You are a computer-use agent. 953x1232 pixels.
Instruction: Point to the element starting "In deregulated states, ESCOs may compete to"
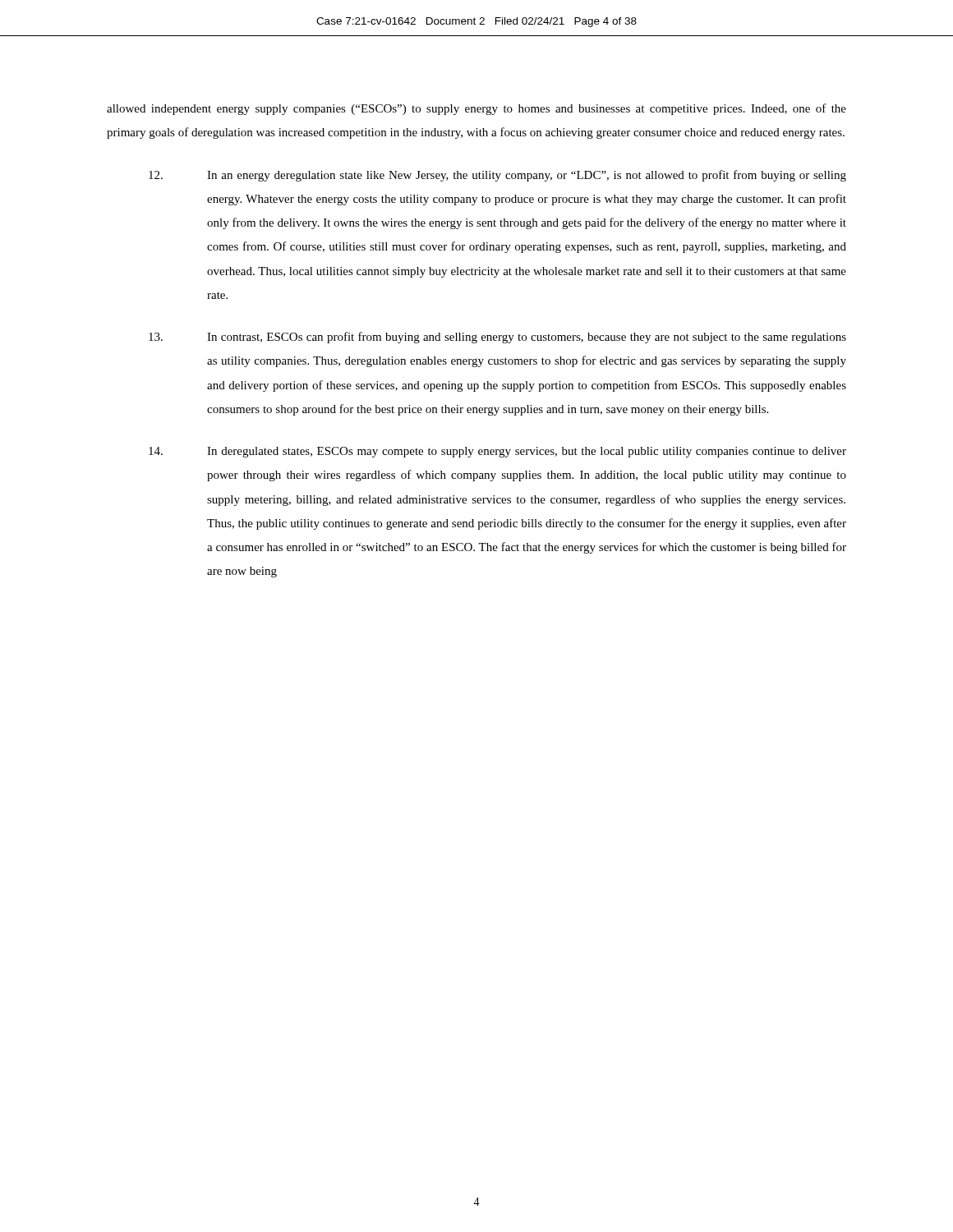[x=476, y=512]
